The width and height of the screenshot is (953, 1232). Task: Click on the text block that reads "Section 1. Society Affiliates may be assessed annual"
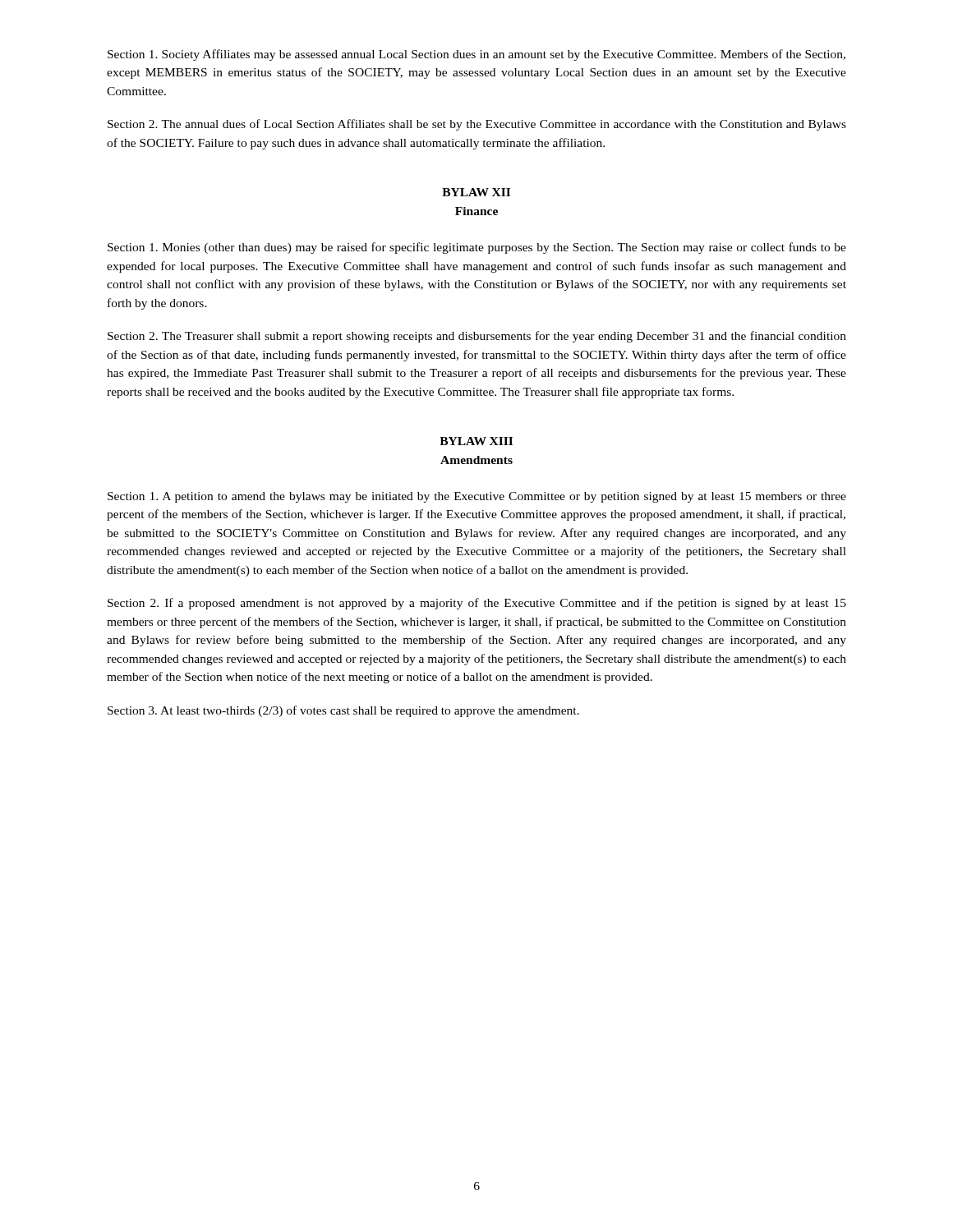tap(476, 72)
